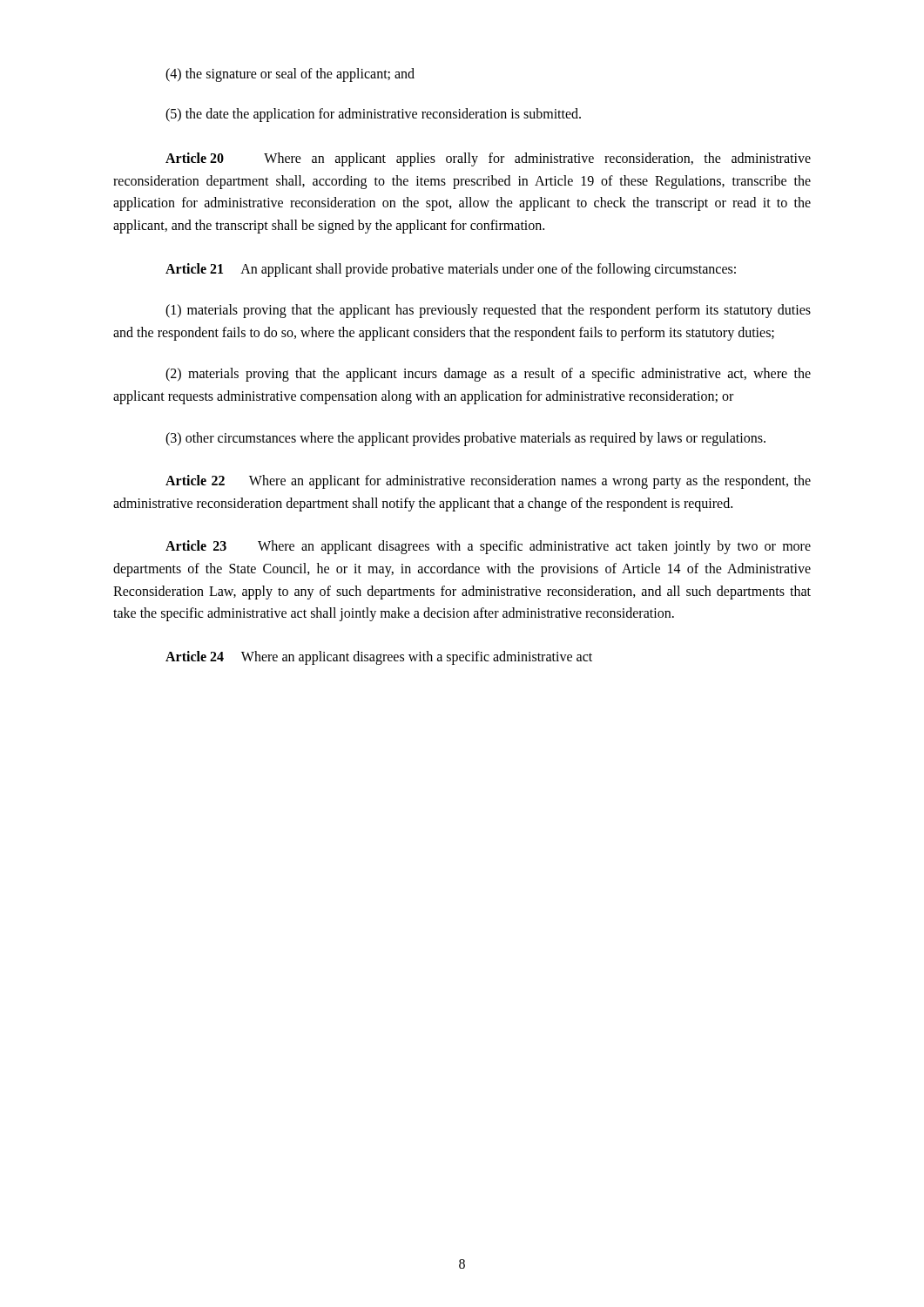
Task: Locate the block of text that opens with "Article 23 Where an applicant"
Action: (x=462, y=580)
